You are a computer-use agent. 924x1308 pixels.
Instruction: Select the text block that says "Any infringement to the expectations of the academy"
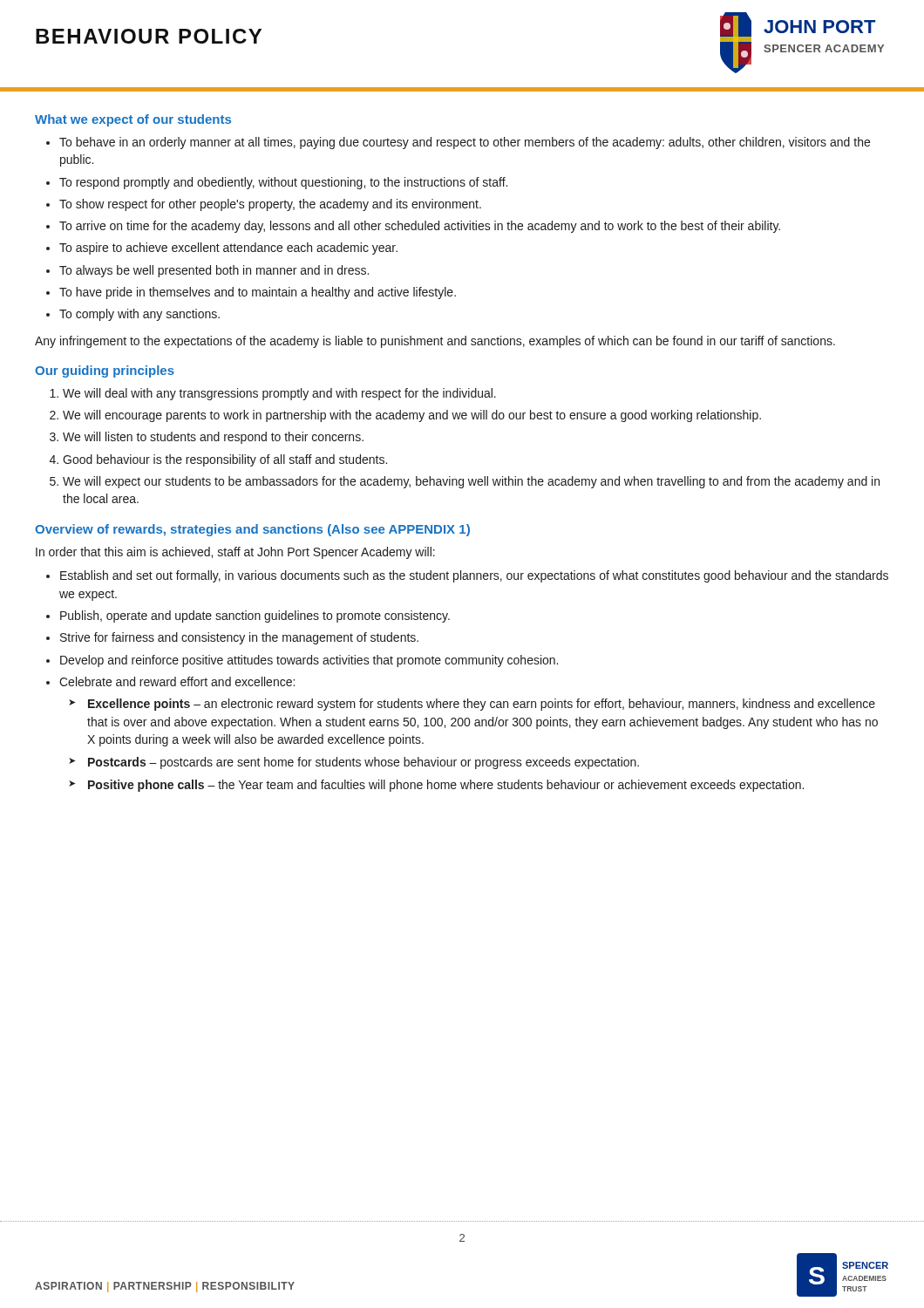click(x=435, y=341)
